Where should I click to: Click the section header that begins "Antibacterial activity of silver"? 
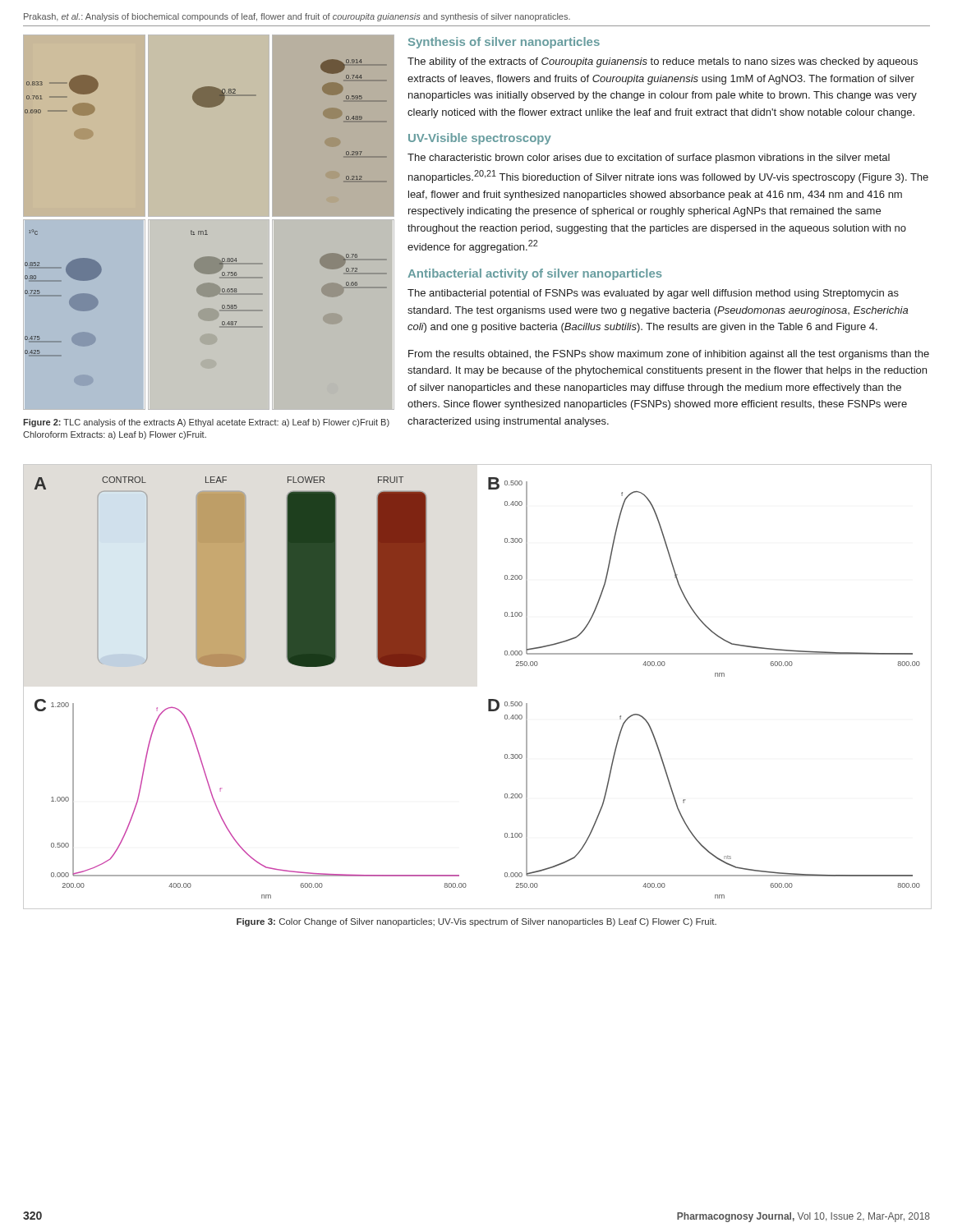(x=535, y=273)
